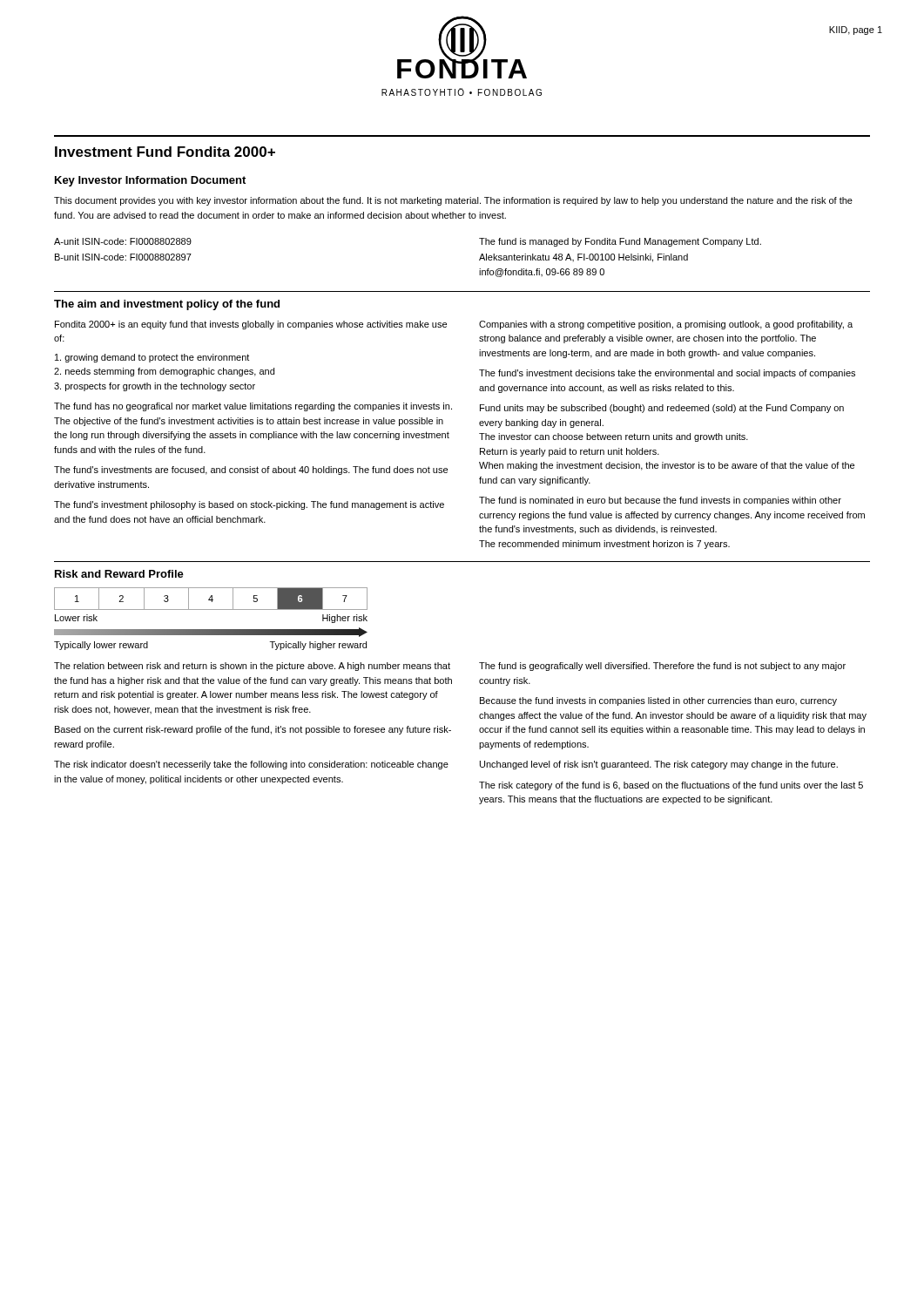This screenshot has width=924, height=1307.
Task: Find the region starting "The aim and investment policy of the"
Action: coord(167,303)
